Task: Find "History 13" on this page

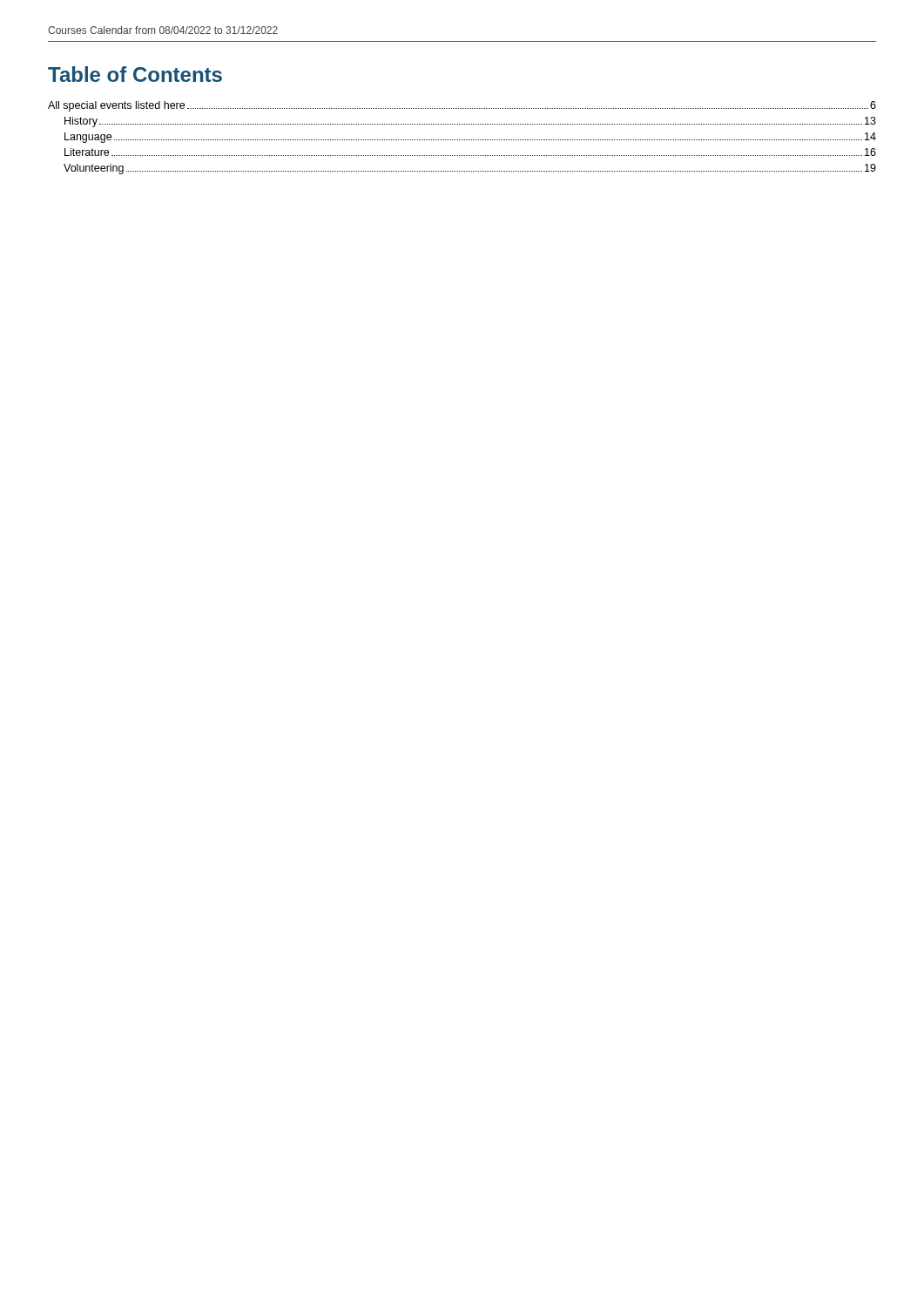Action: (x=470, y=121)
